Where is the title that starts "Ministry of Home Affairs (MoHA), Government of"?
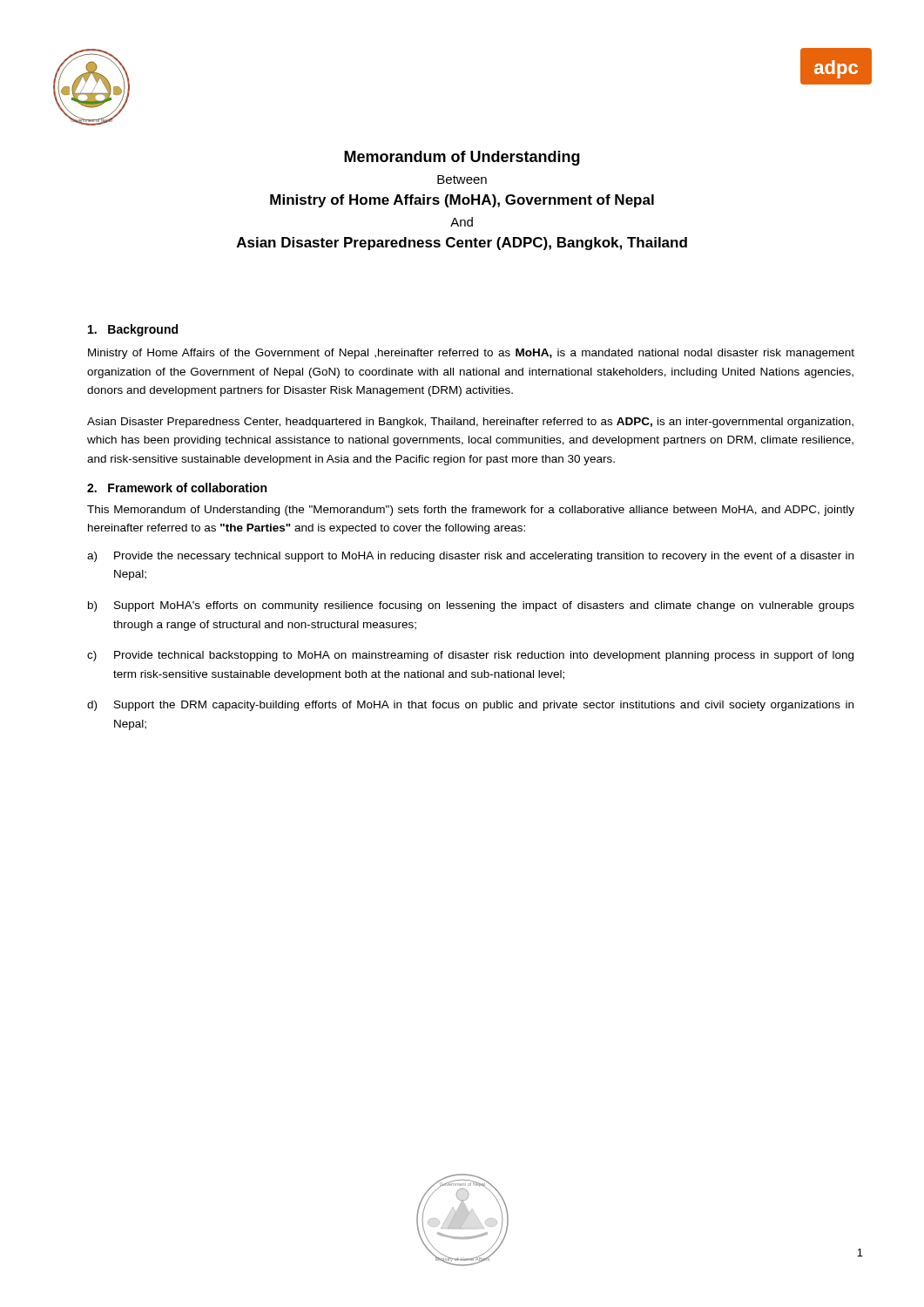The width and height of the screenshot is (924, 1307). click(x=462, y=200)
